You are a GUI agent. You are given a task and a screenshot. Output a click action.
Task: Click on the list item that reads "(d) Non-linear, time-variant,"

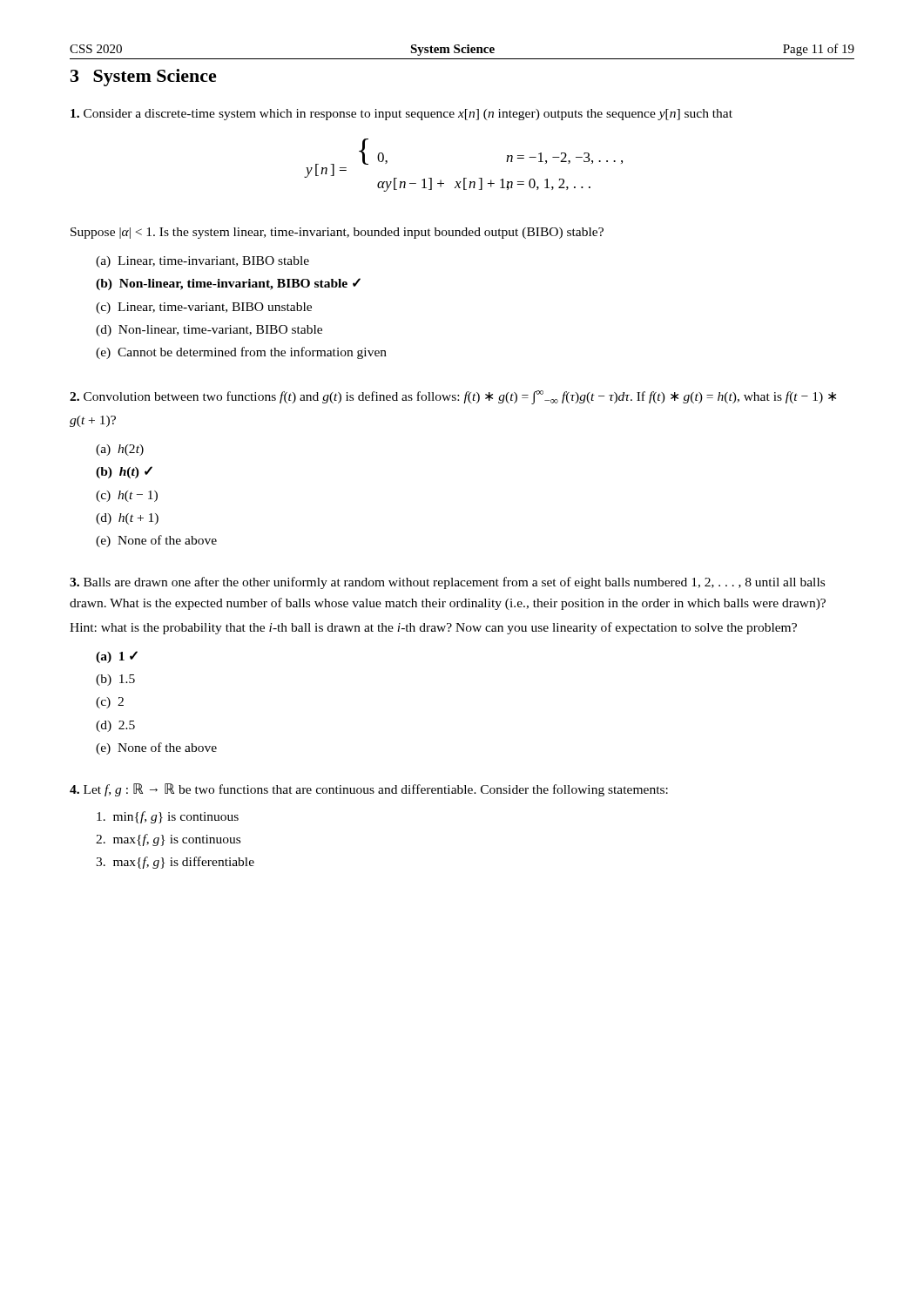pyautogui.click(x=209, y=329)
